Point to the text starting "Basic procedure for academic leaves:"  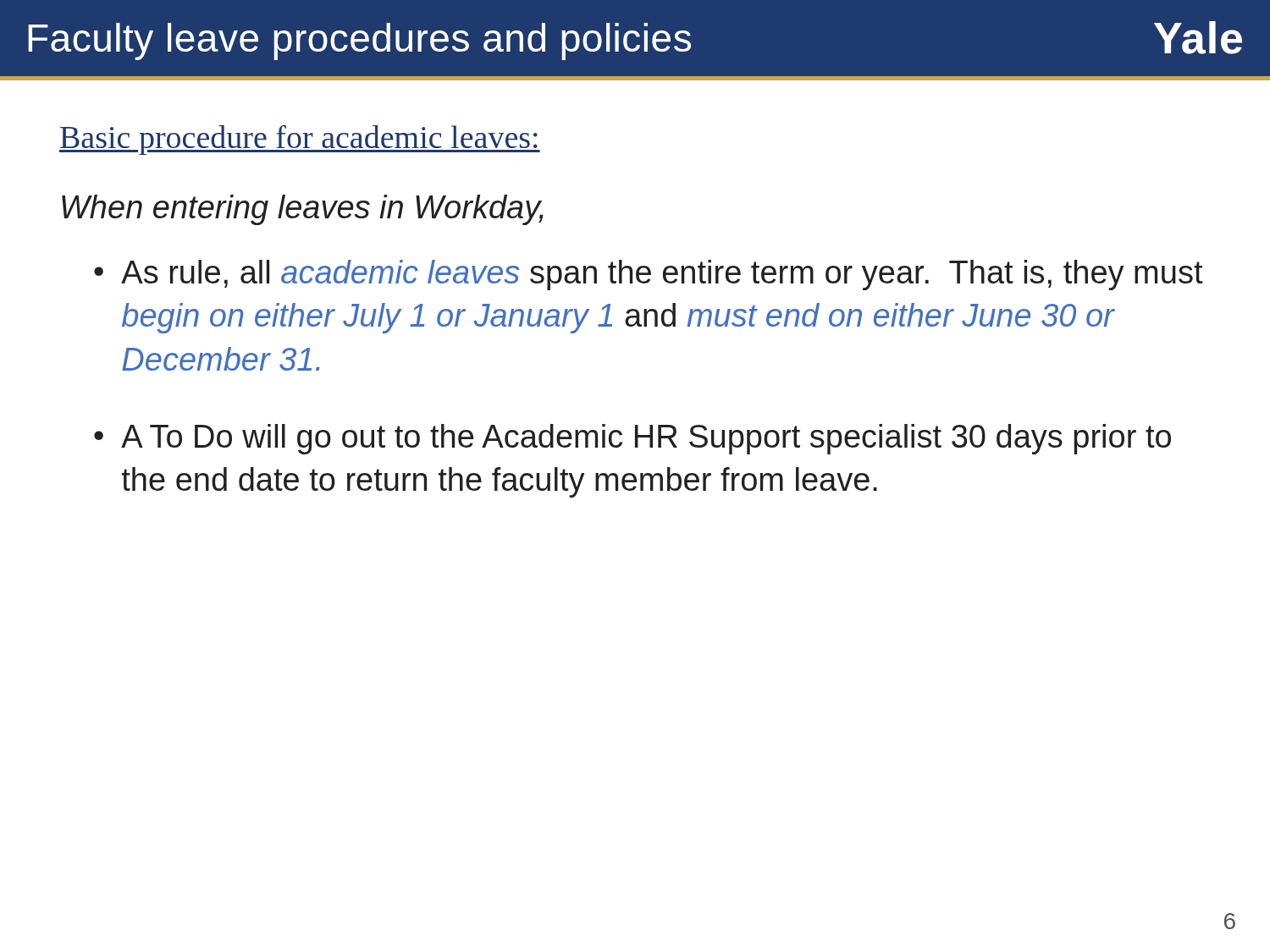pos(300,137)
